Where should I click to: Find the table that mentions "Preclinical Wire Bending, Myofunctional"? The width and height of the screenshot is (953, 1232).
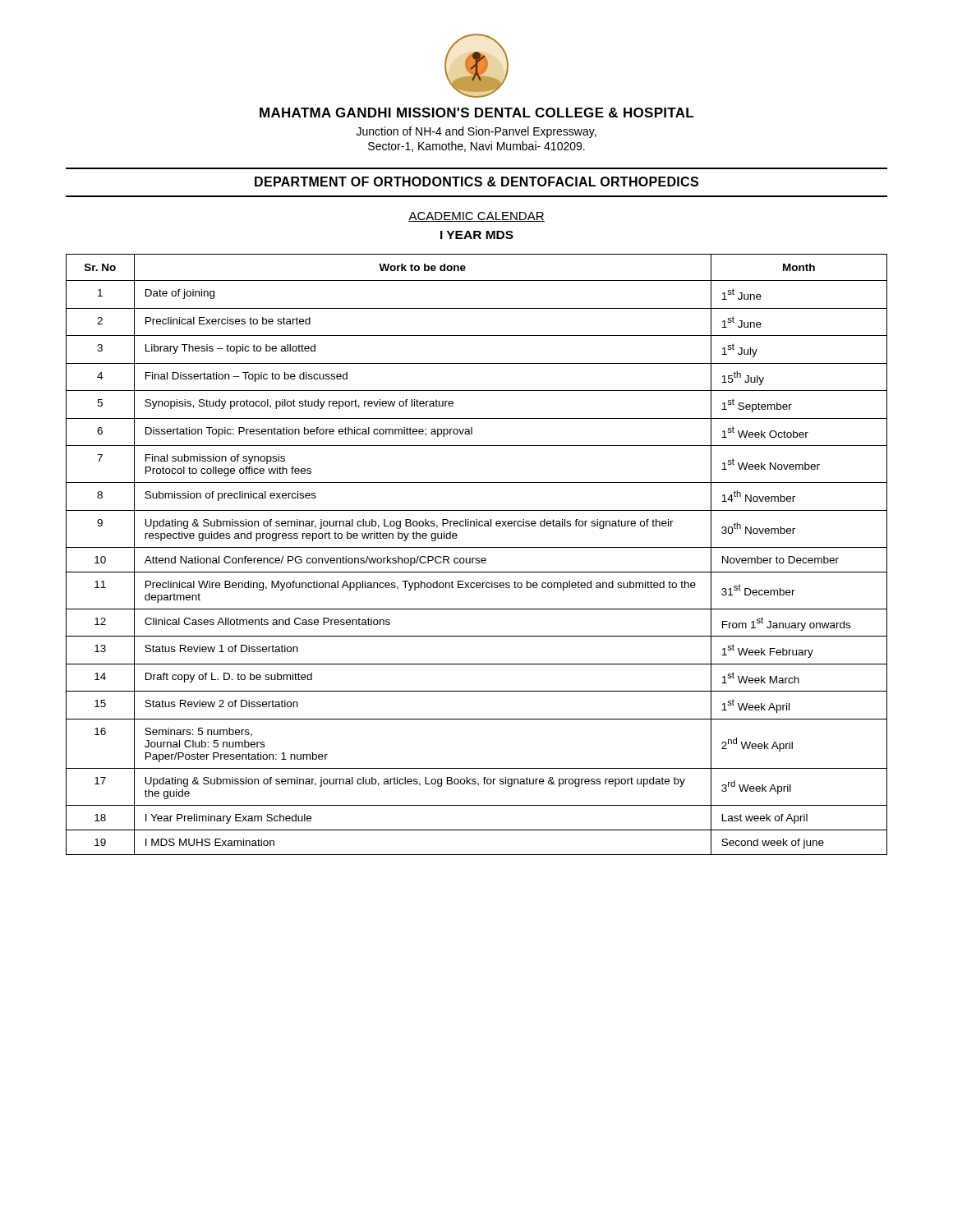[x=476, y=554]
